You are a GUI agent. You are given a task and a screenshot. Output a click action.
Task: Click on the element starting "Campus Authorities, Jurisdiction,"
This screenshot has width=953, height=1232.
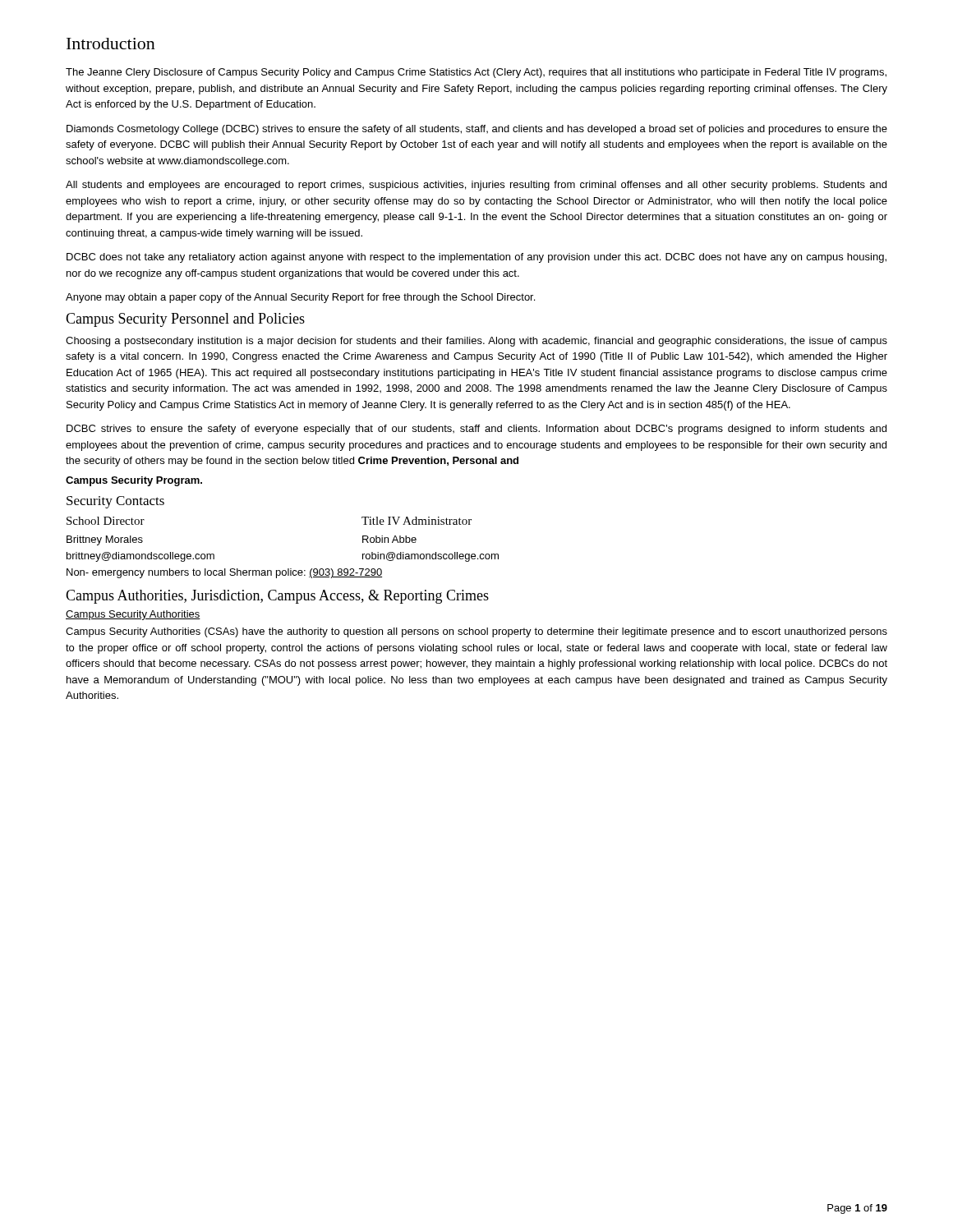tap(277, 596)
